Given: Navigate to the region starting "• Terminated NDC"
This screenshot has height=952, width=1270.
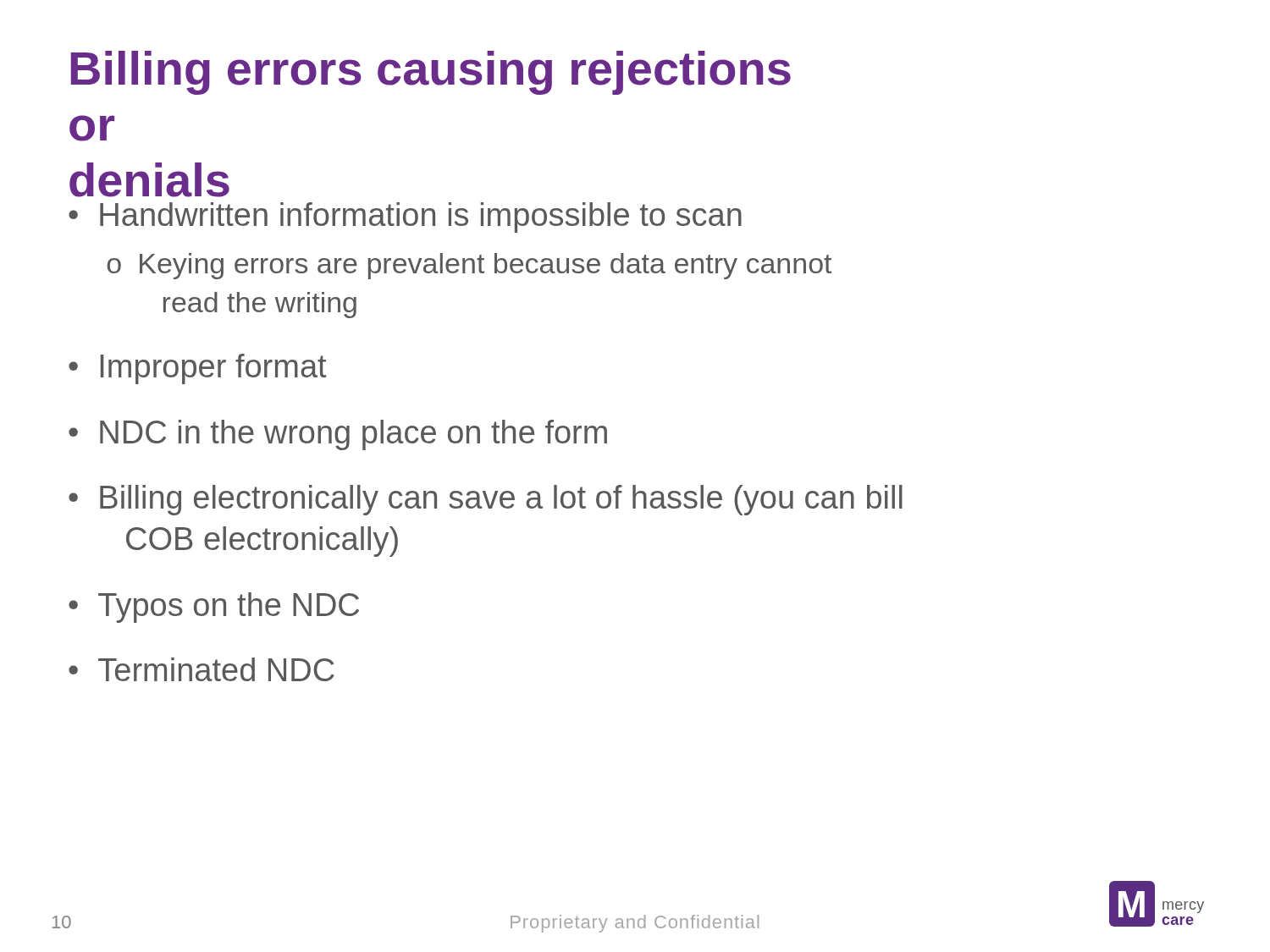Looking at the screenshot, I should coord(202,671).
